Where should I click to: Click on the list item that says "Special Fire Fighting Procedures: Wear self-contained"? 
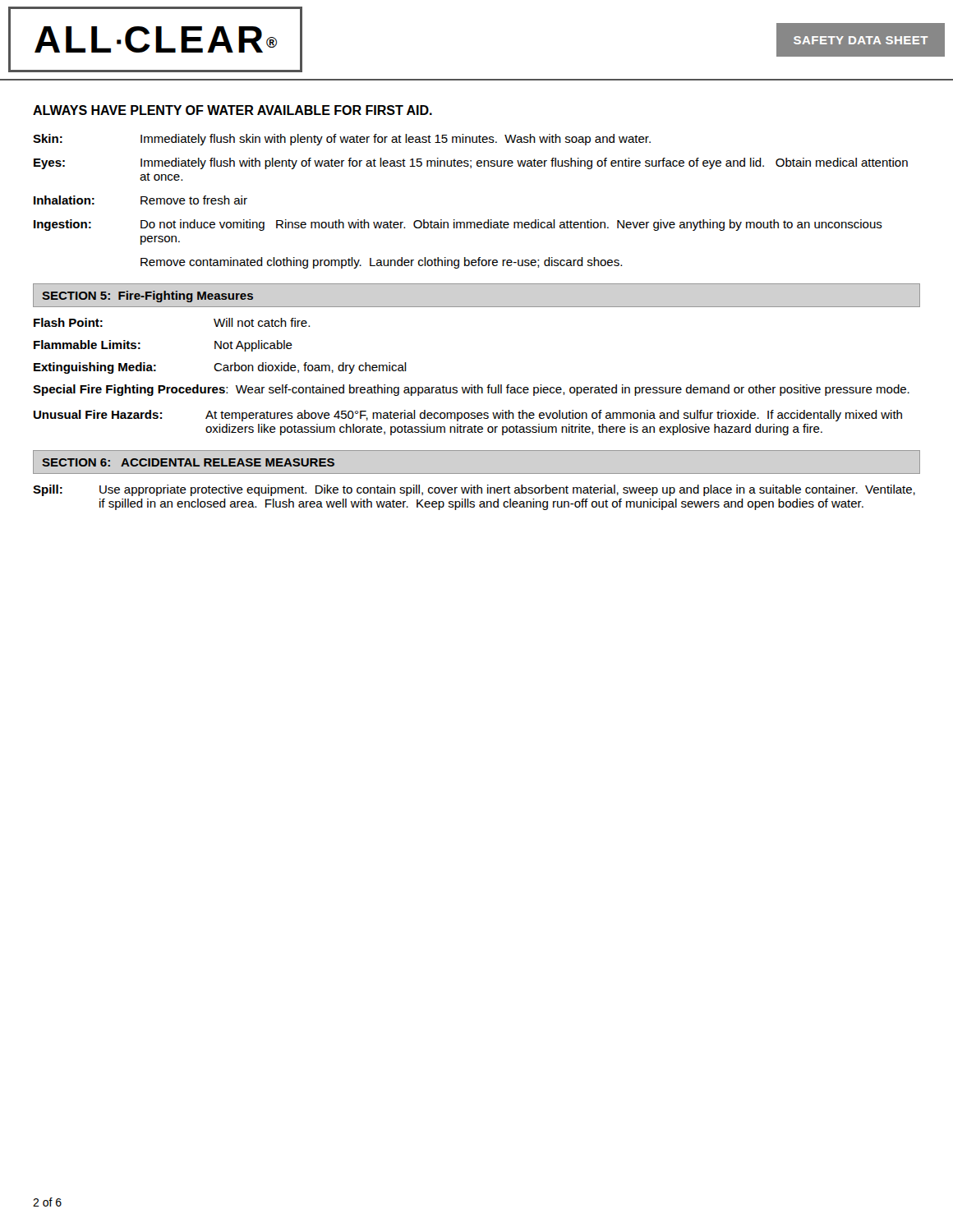tap(471, 389)
